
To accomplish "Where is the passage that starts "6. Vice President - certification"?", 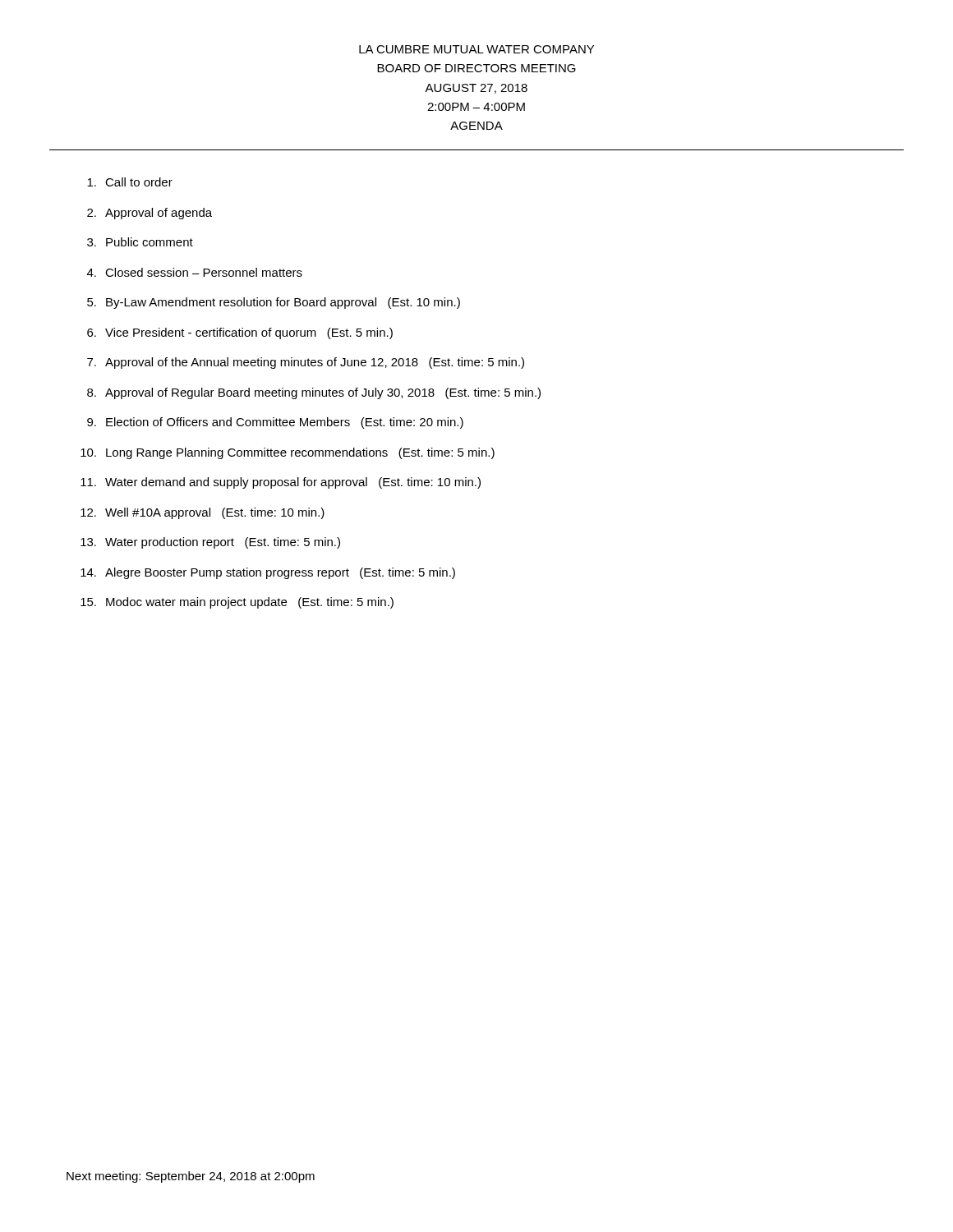I will pos(240,333).
